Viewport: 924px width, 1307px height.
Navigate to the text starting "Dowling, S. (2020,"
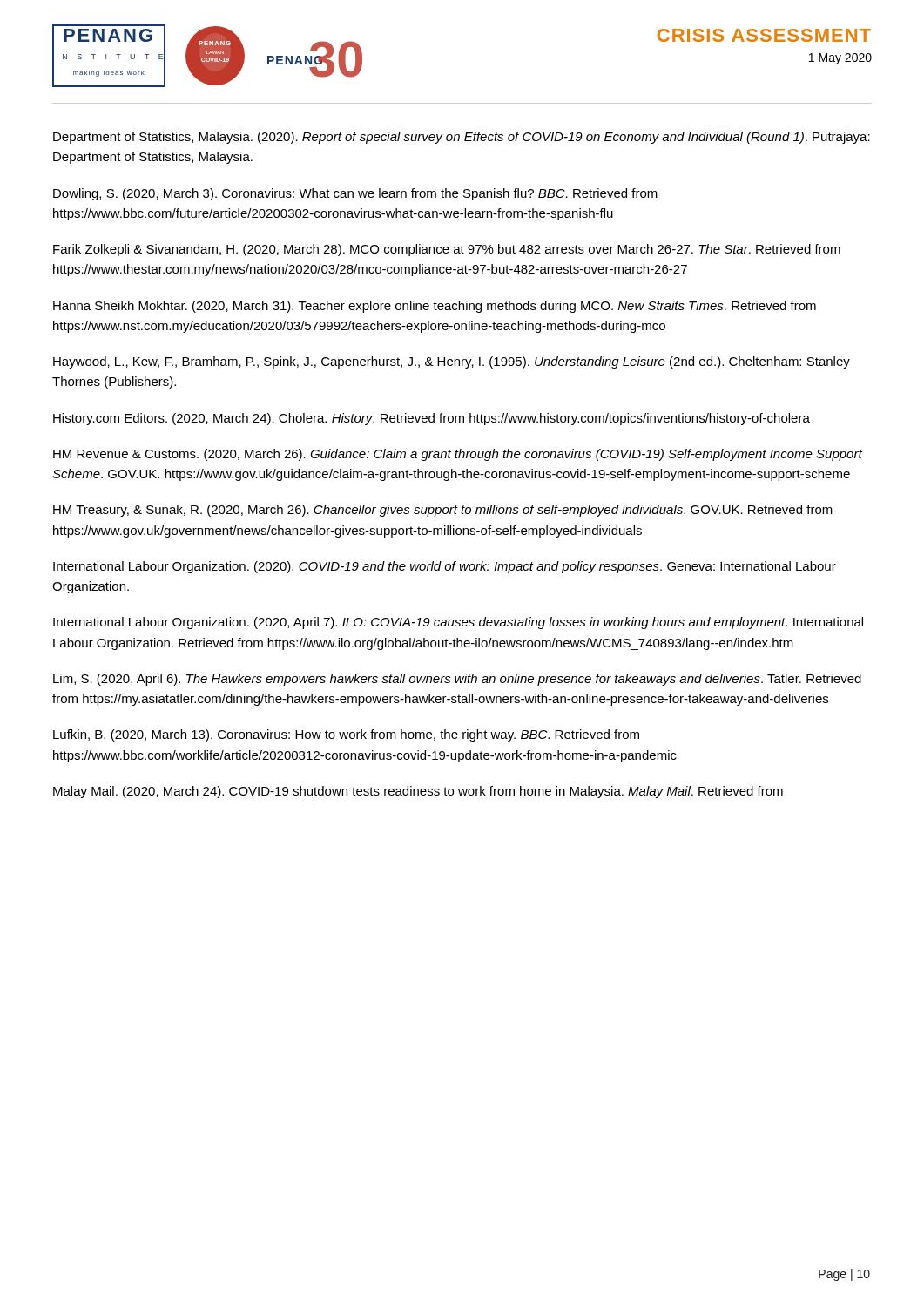point(355,203)
